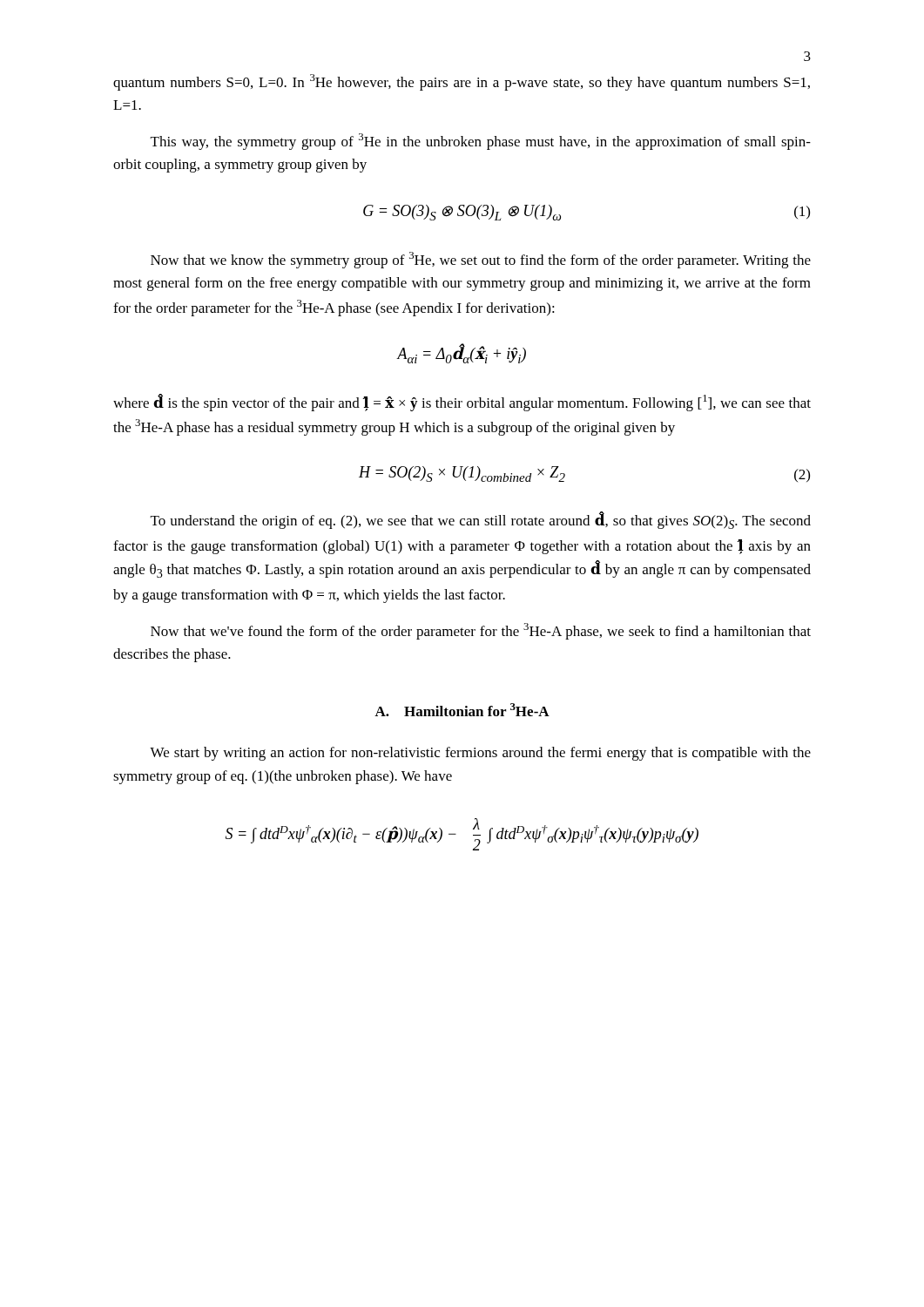This screenshot has height=1307, width=924.
Task: Find the block on this page that starts "To understand the"
Action: tap(462, 558)
